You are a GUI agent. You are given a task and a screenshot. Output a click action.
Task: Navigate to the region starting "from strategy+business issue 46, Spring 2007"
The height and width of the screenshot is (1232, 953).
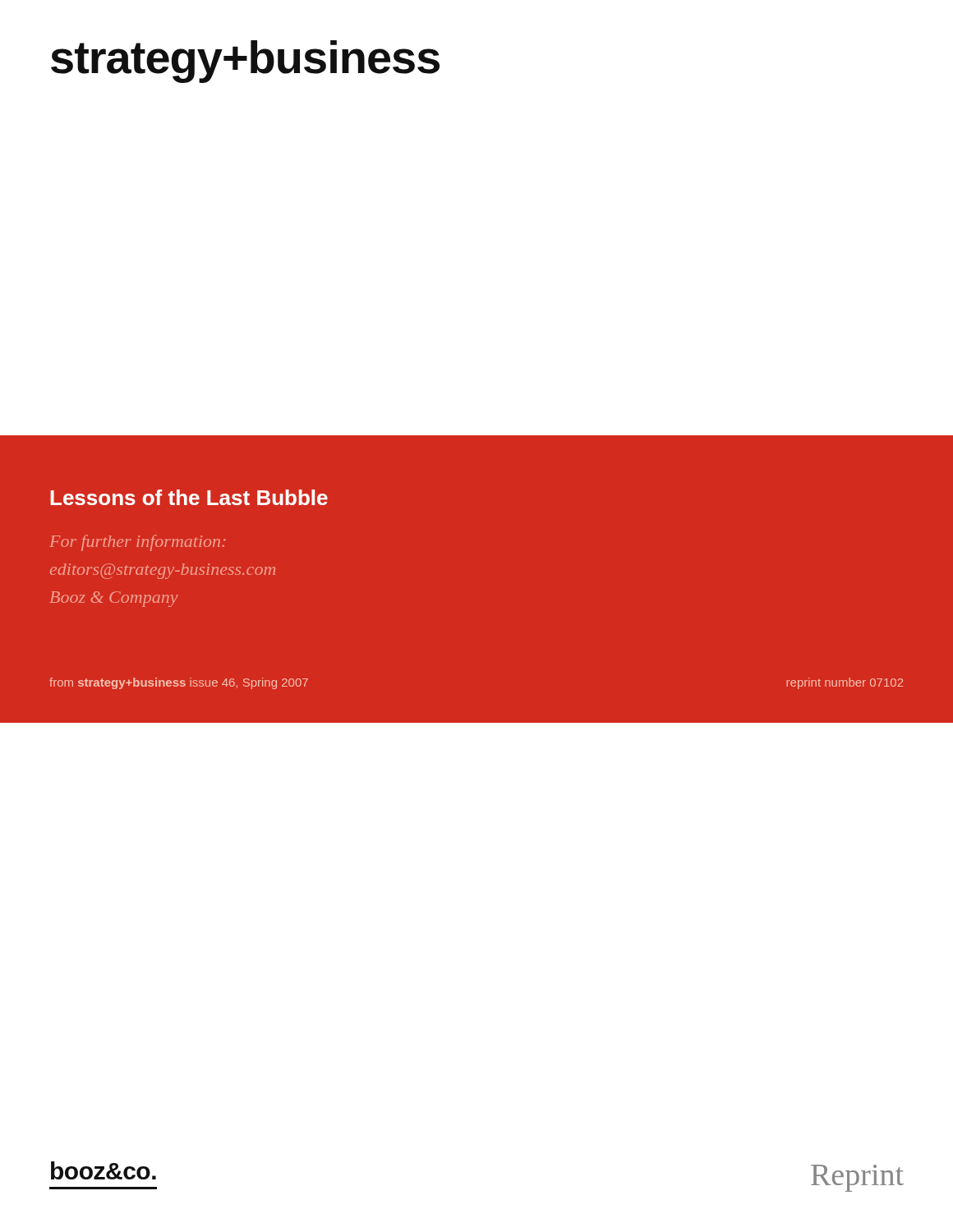coord(179,682)
